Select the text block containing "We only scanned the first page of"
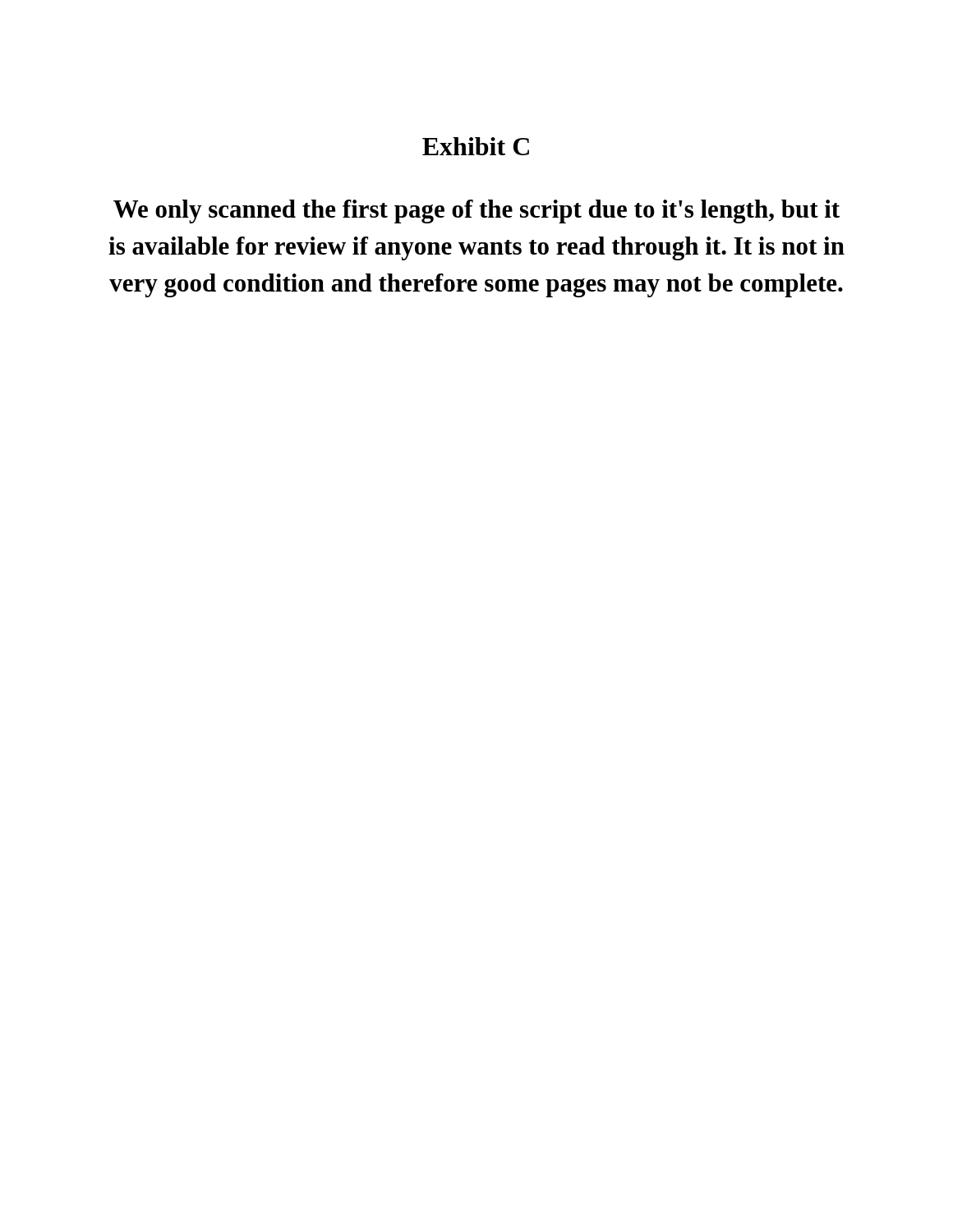Image resolution: width=953 pixels, height=1232 pixels. click(476, 246)
